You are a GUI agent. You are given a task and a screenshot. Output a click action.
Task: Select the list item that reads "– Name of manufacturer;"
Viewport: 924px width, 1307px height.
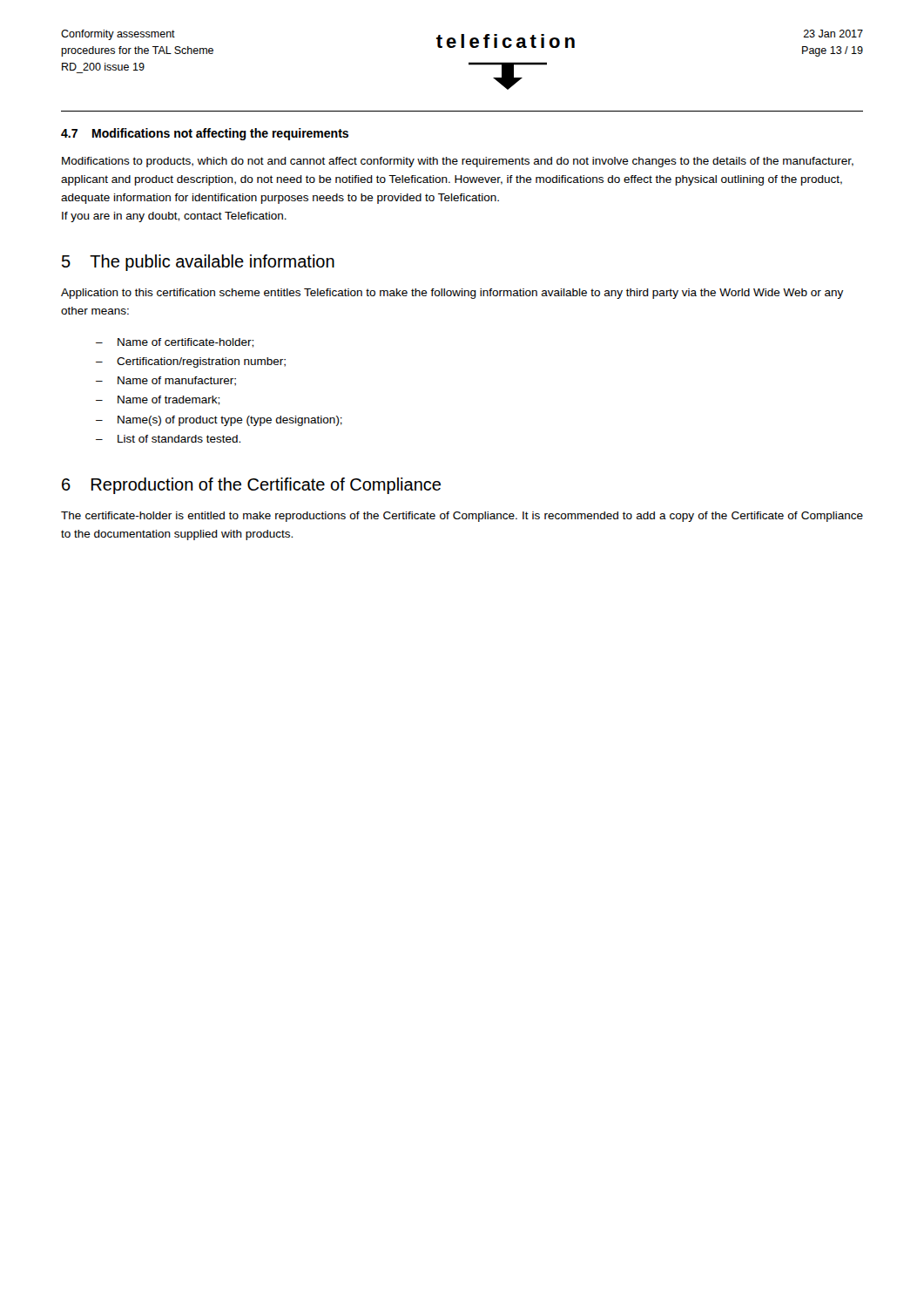point(166,381)
